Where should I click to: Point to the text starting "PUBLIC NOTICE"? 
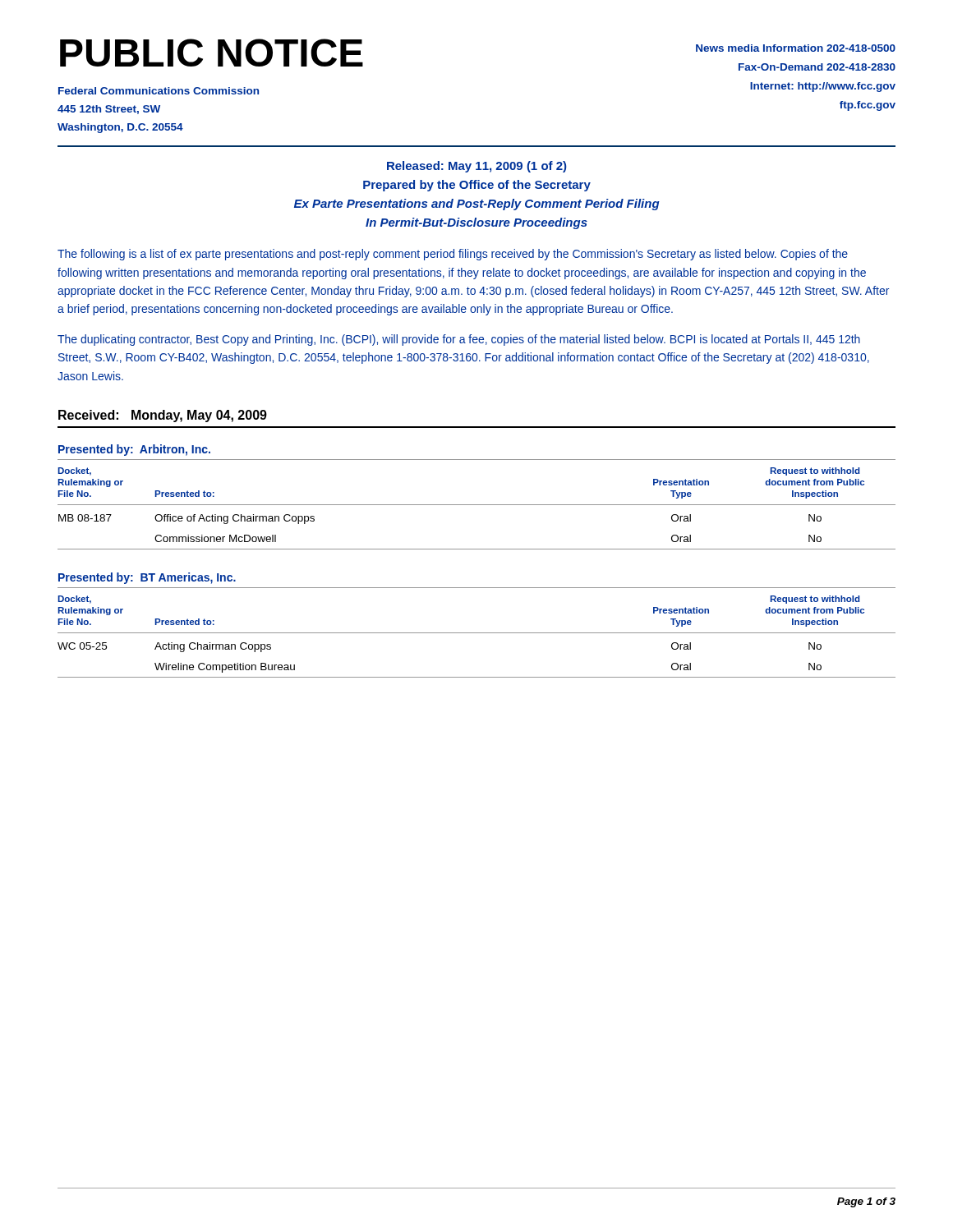pyautogui.click(x=211, y=54)
